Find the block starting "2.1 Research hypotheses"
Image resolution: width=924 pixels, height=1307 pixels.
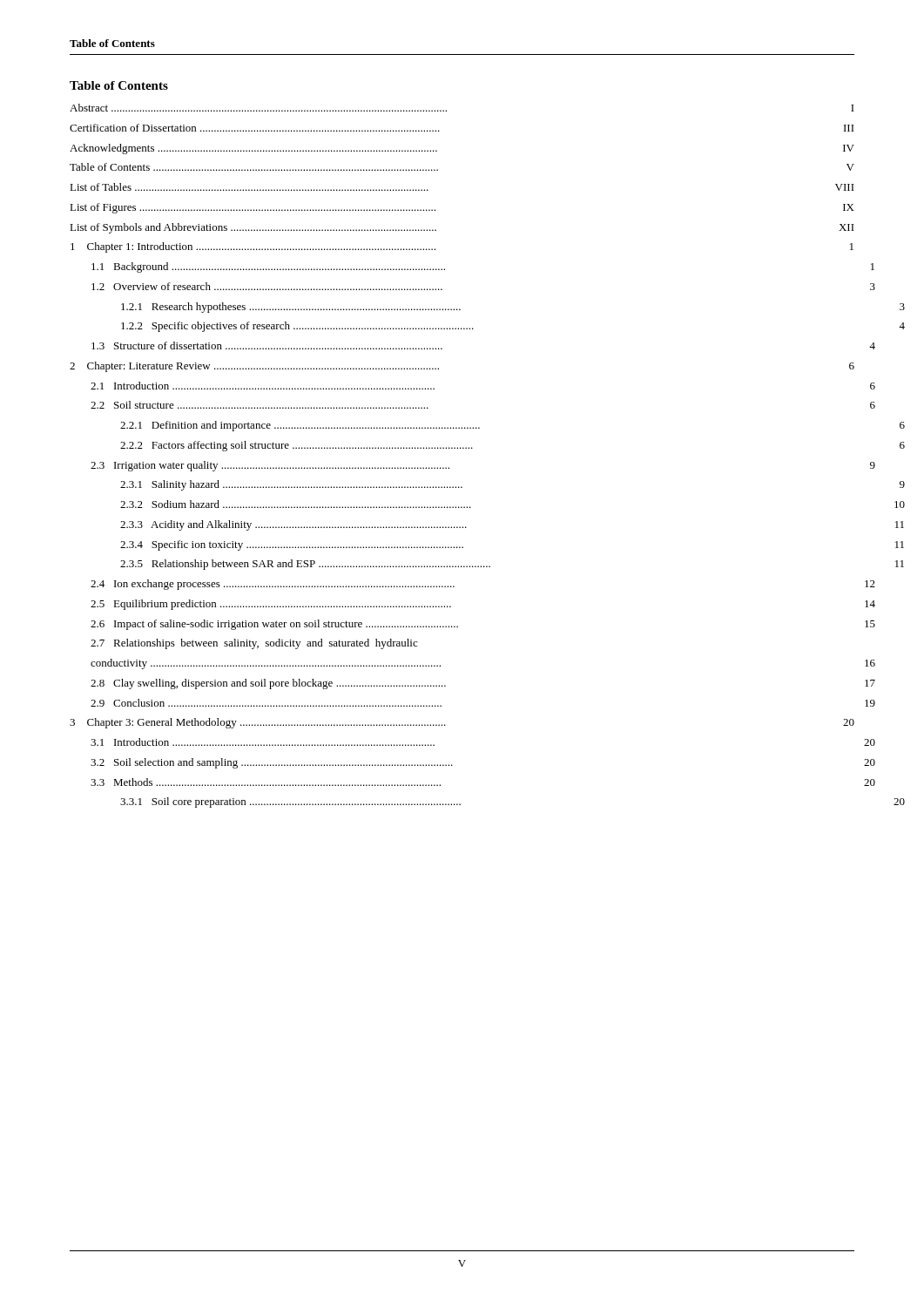[x=243, y=307]
